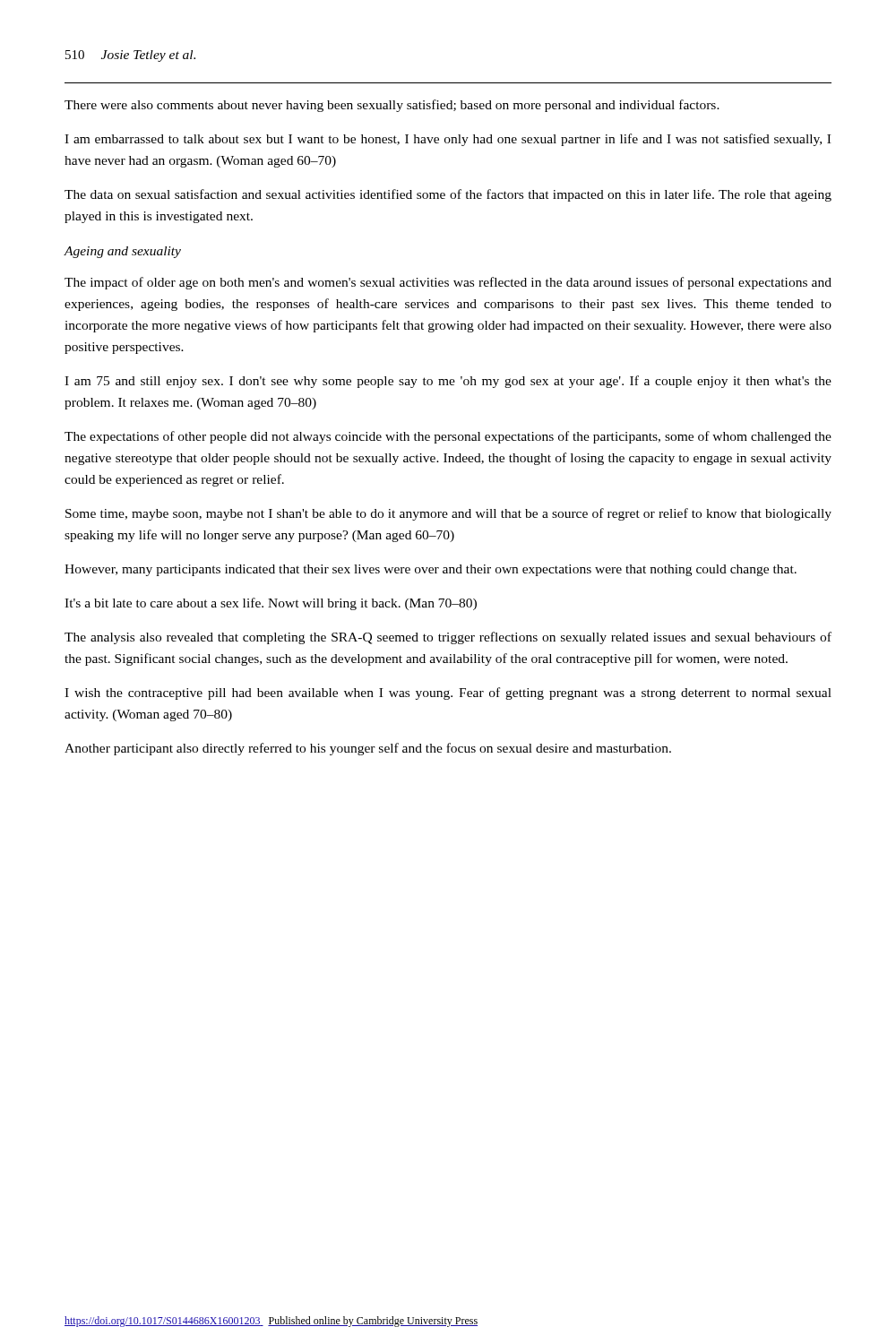The image size is (896, 1344).
Task: Find "Ageing and sexuality" on this page
Action: pyautogui.click(x=123, y=251)
